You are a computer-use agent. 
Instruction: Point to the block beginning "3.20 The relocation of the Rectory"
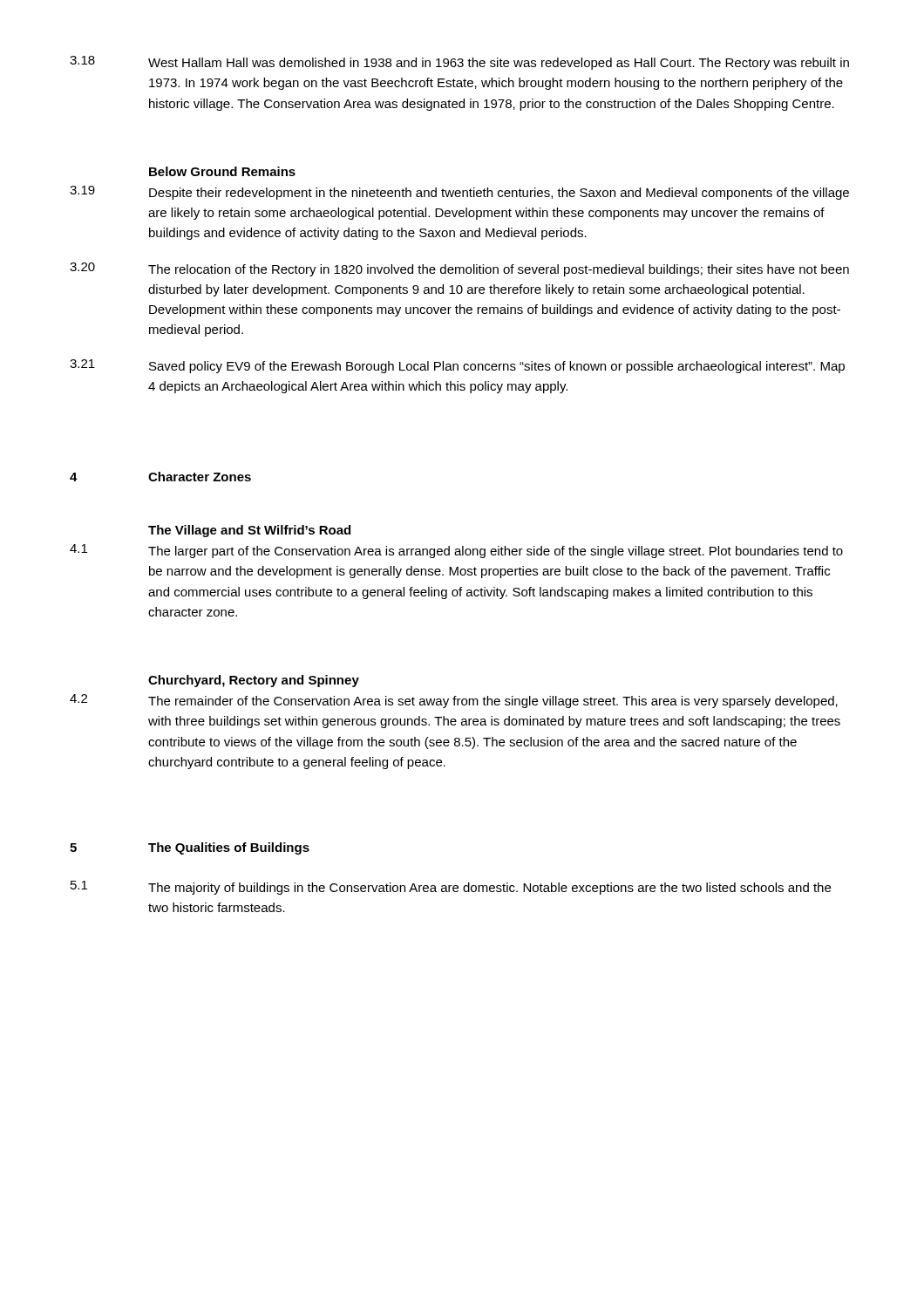point(462,299)
